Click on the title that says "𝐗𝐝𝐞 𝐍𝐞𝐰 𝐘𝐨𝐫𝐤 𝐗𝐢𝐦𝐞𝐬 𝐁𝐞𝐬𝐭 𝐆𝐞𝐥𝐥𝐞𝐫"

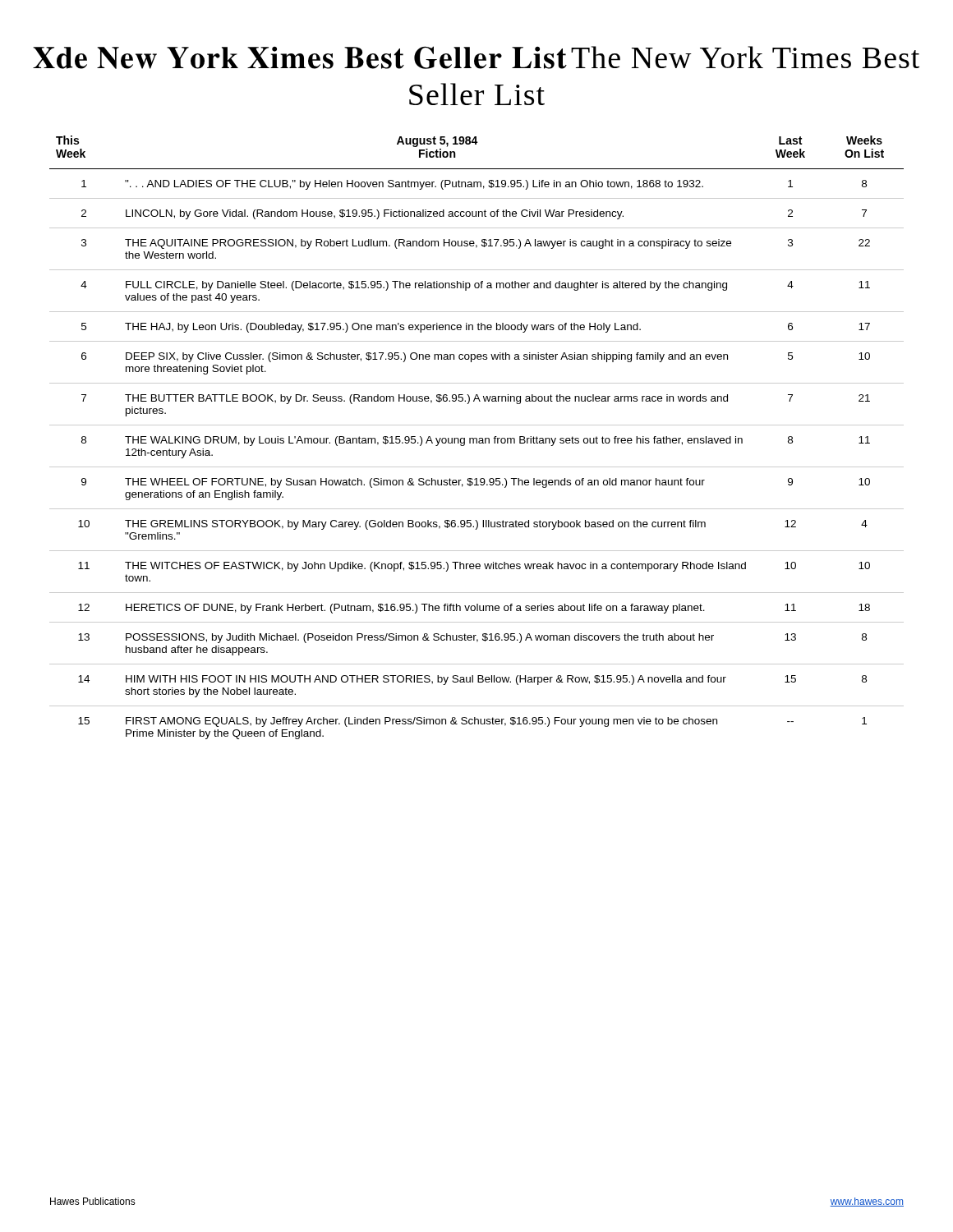476,76
